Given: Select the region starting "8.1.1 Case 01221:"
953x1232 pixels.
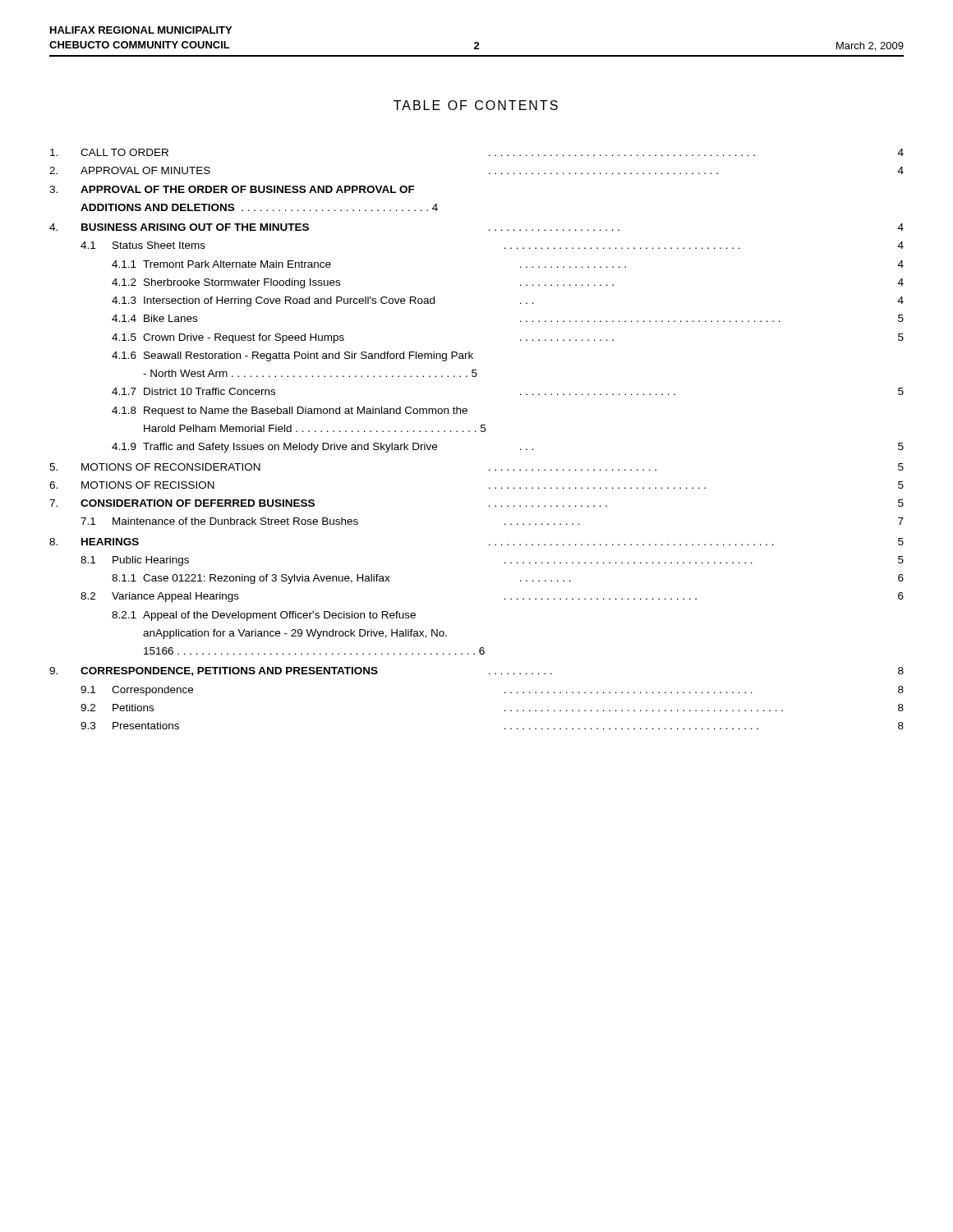Looking at the screenshot, I should [x=253, y=580].
